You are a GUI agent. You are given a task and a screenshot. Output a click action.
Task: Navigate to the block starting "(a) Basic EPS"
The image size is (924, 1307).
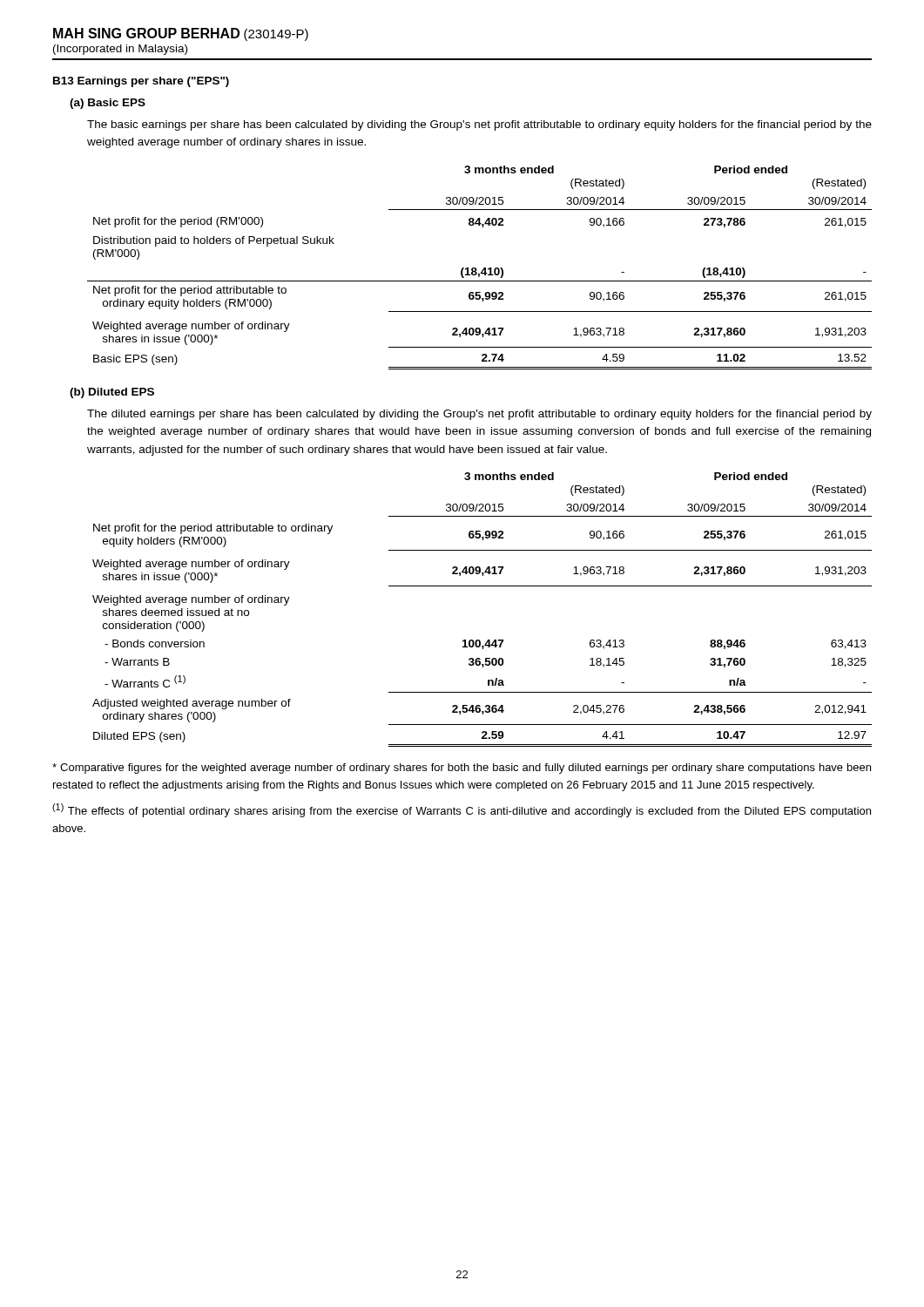(108, 102)
